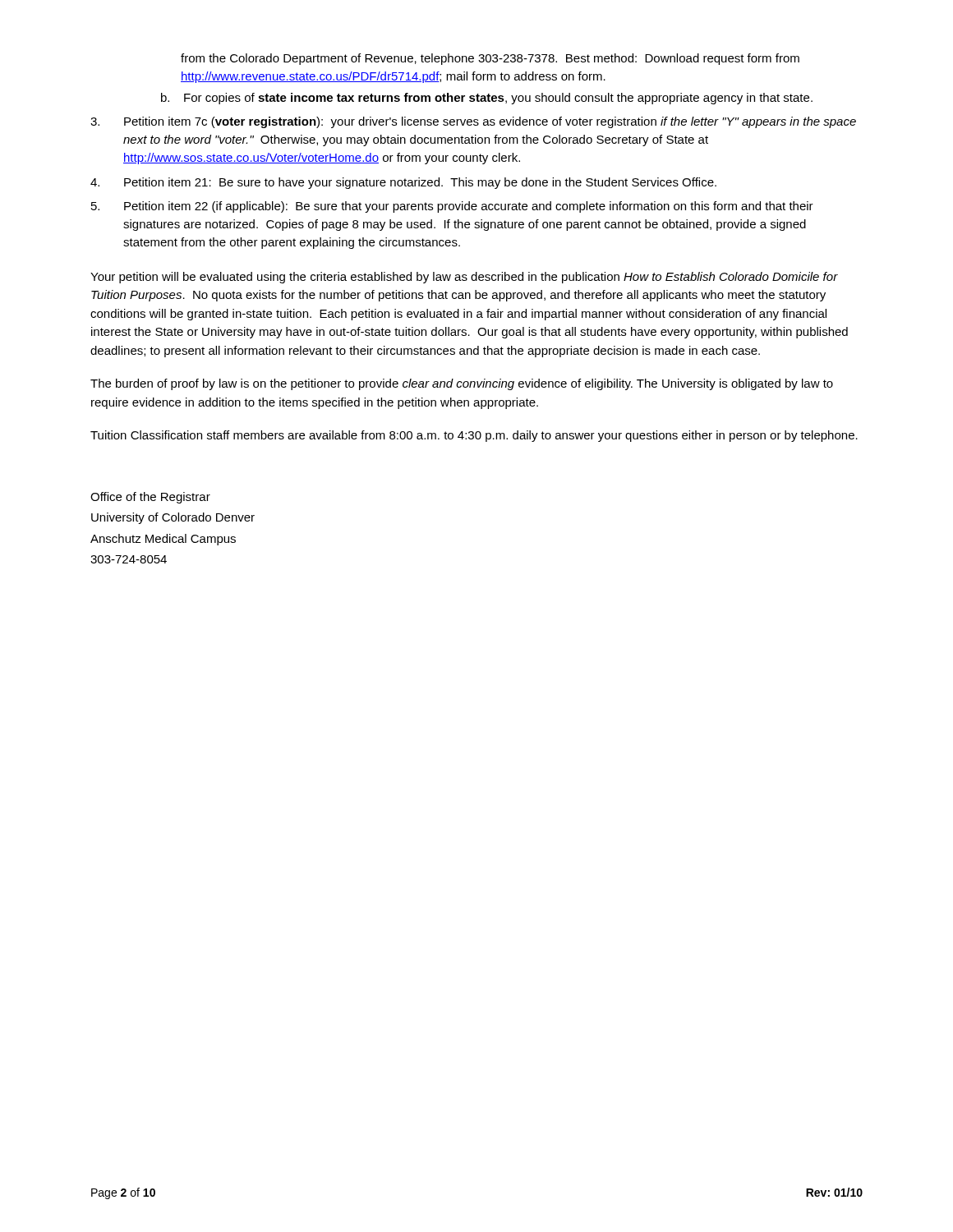Find the block on this page that starts "Your petition will be evaluated using"
The height and width of the screenshot is (1232, 953).
tap(476, 314)
